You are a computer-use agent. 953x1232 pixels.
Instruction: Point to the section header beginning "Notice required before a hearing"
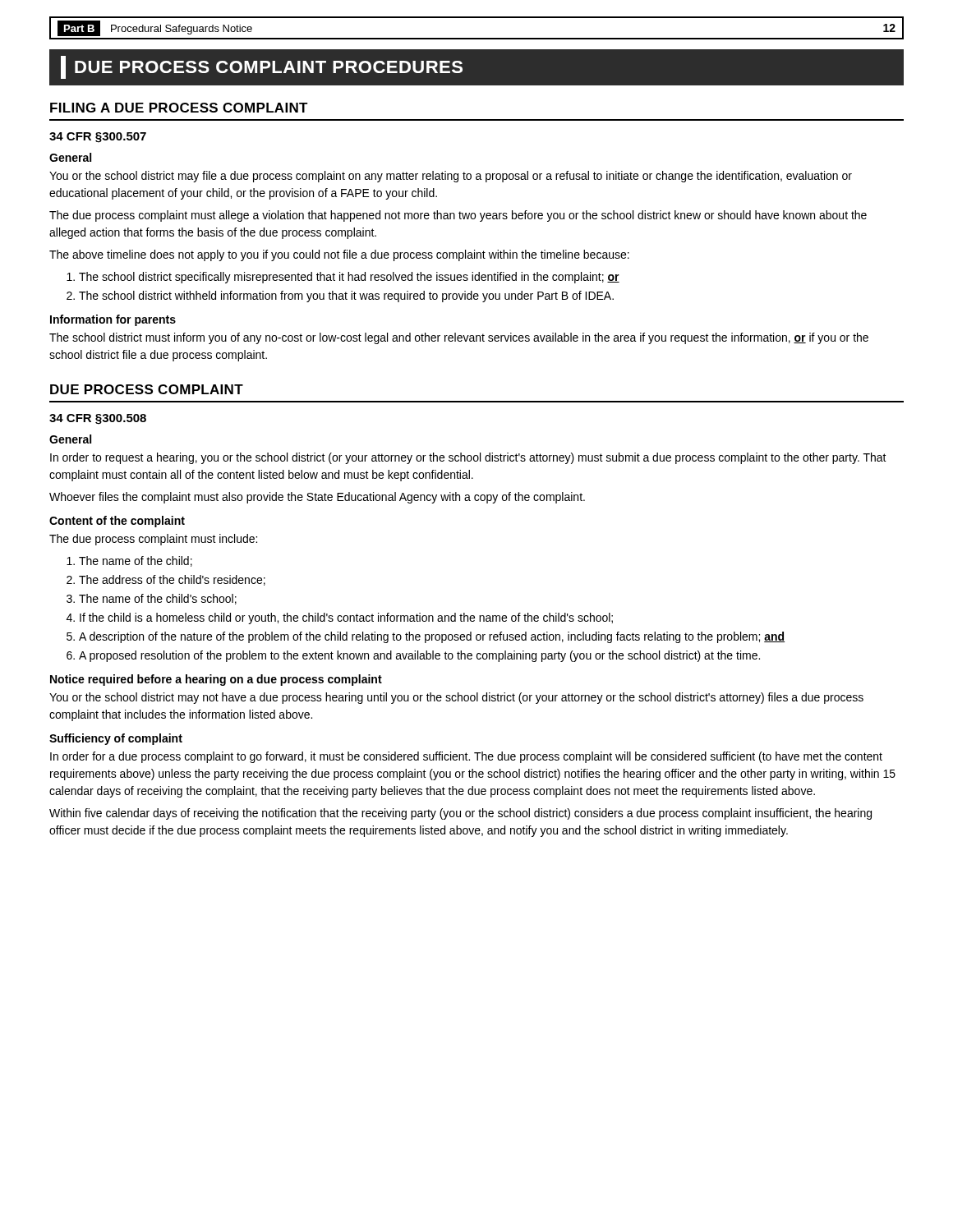click(215, 679)
